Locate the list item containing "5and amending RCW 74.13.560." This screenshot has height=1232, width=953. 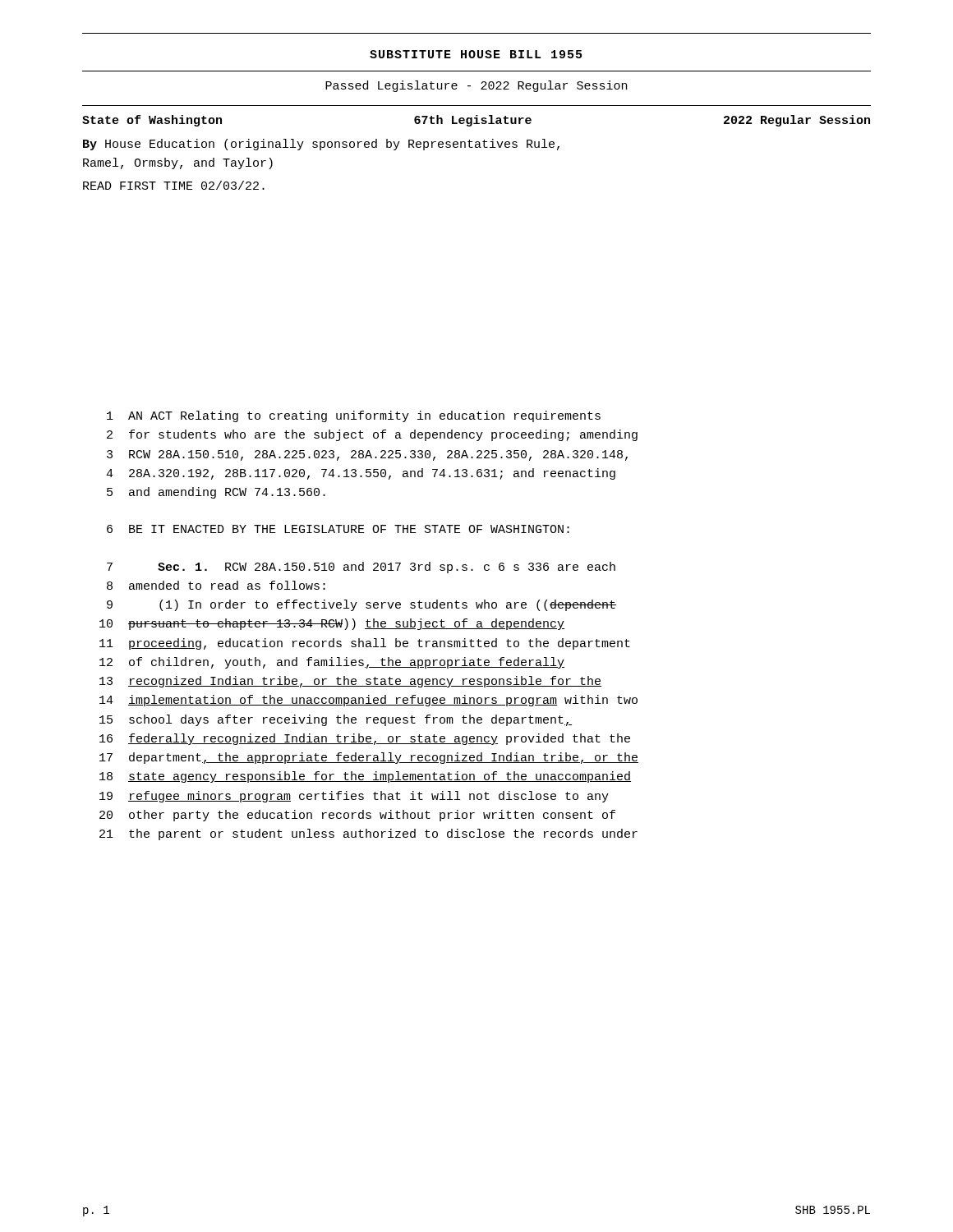(216, 493)
